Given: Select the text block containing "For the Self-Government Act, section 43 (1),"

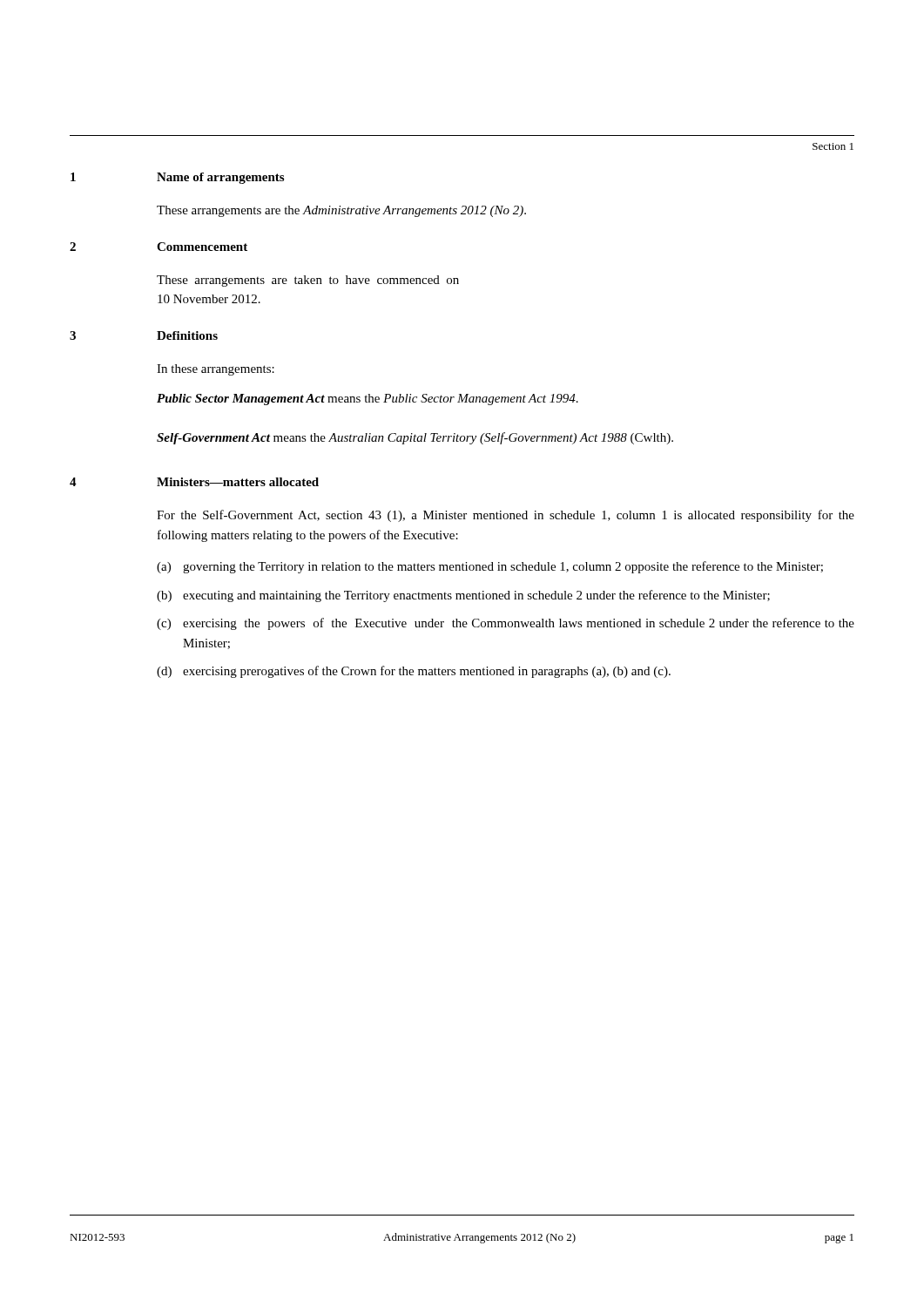Looking at the screenshot, I should point(506,525).
